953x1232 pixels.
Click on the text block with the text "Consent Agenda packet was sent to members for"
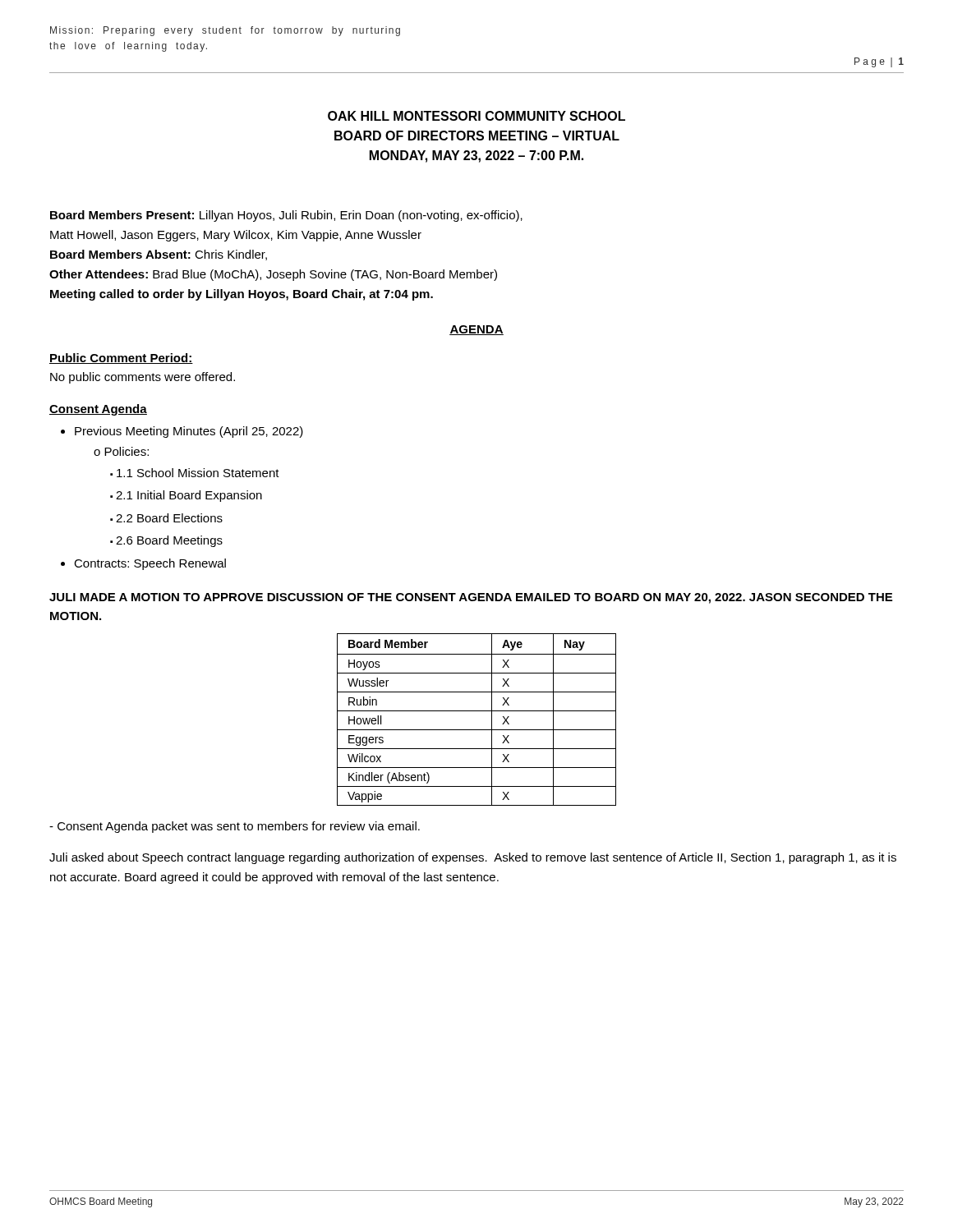pos(235,826)
